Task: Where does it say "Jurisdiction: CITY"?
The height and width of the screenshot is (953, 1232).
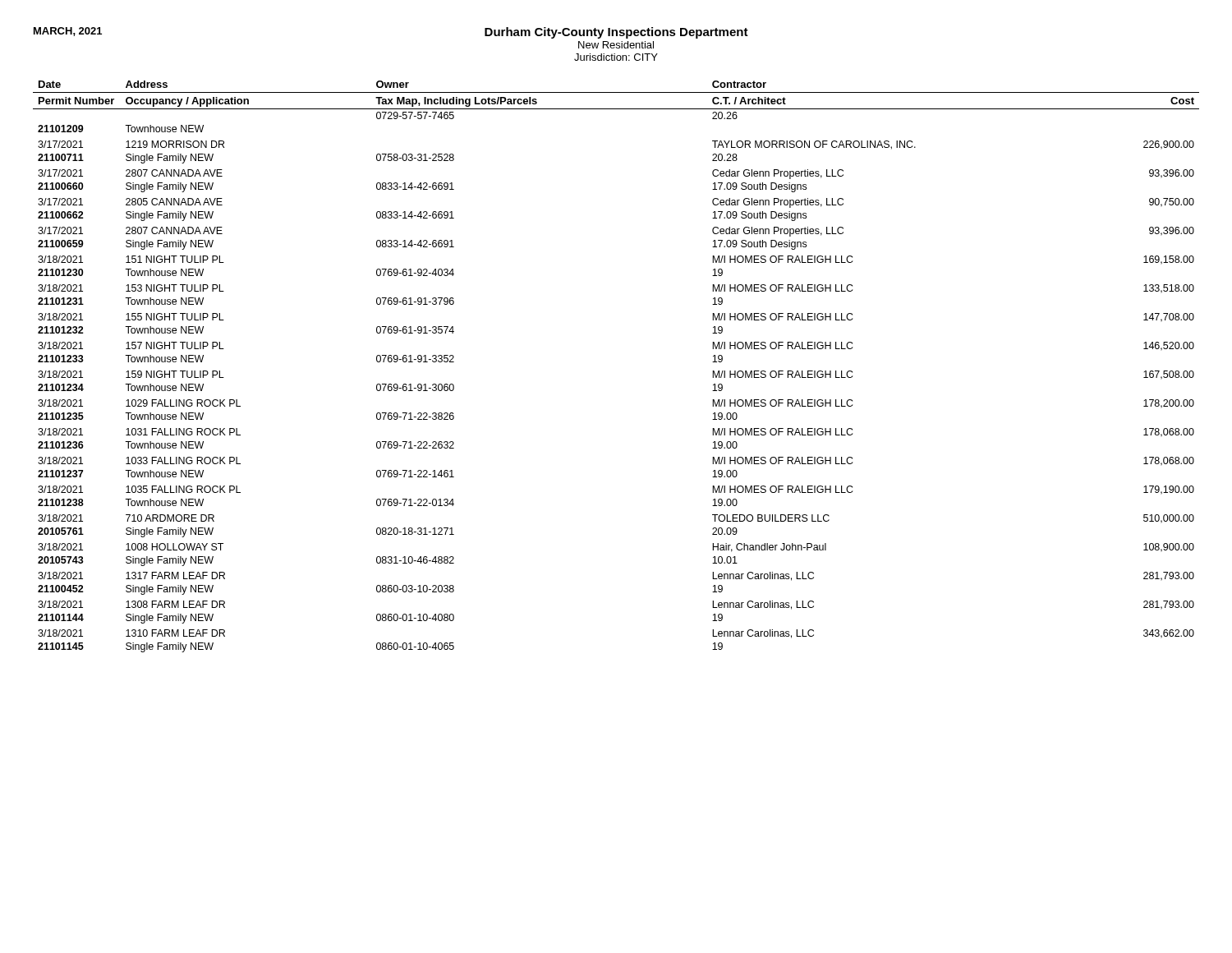Action: (616, 57)
